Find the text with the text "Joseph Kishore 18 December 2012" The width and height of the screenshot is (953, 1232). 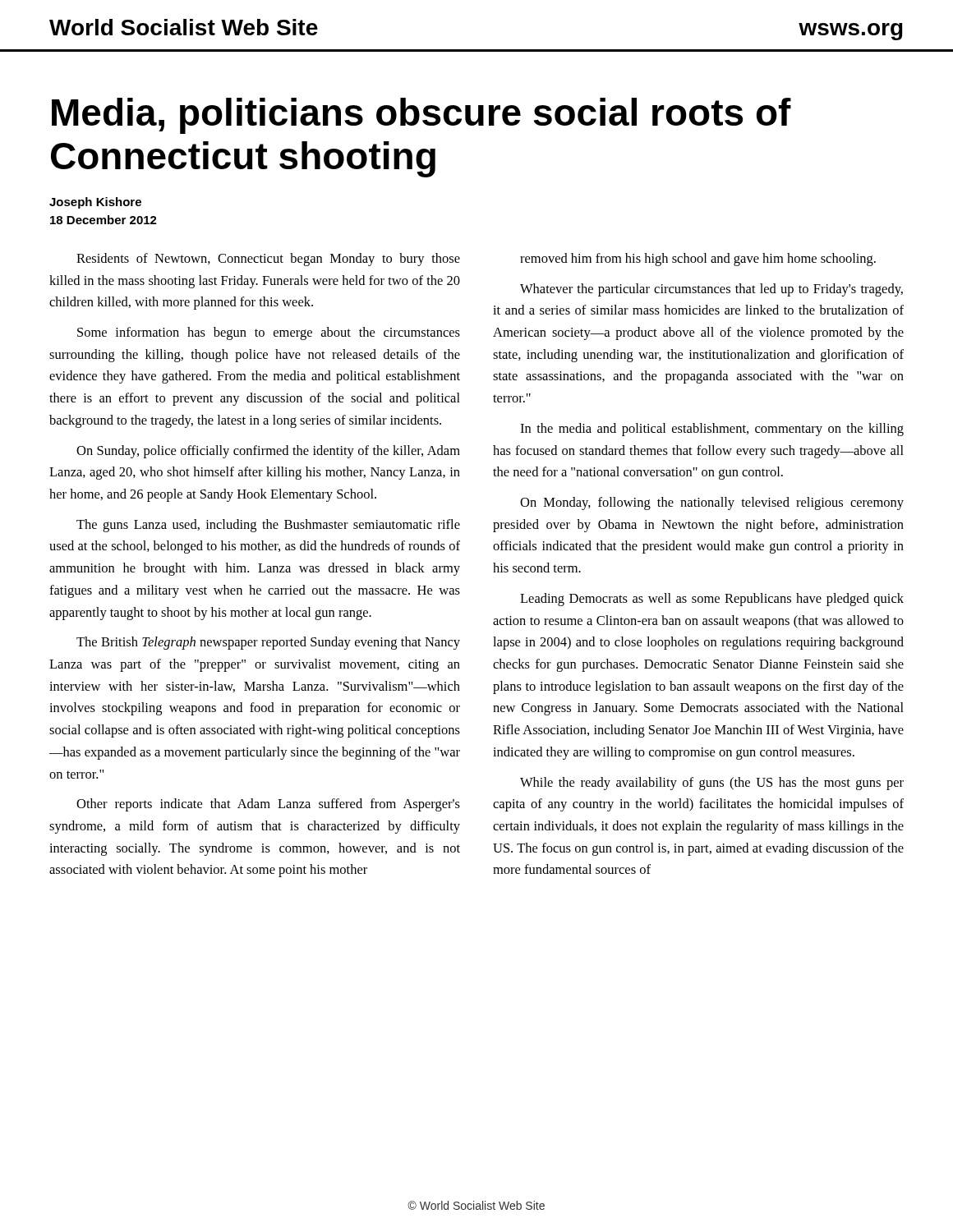coord(103,211)
